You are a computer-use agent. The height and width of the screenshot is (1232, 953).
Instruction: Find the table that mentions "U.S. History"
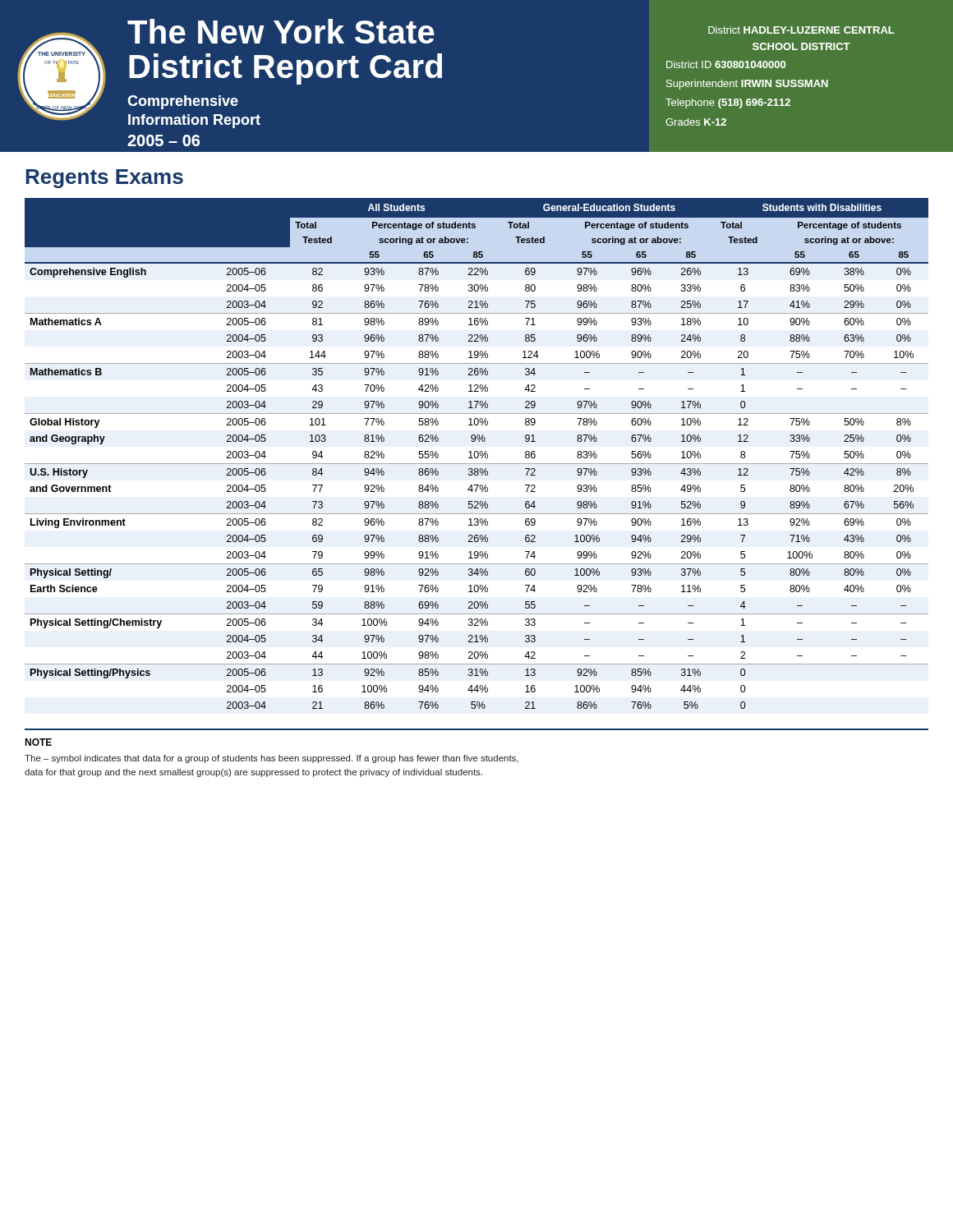point(476,456)
